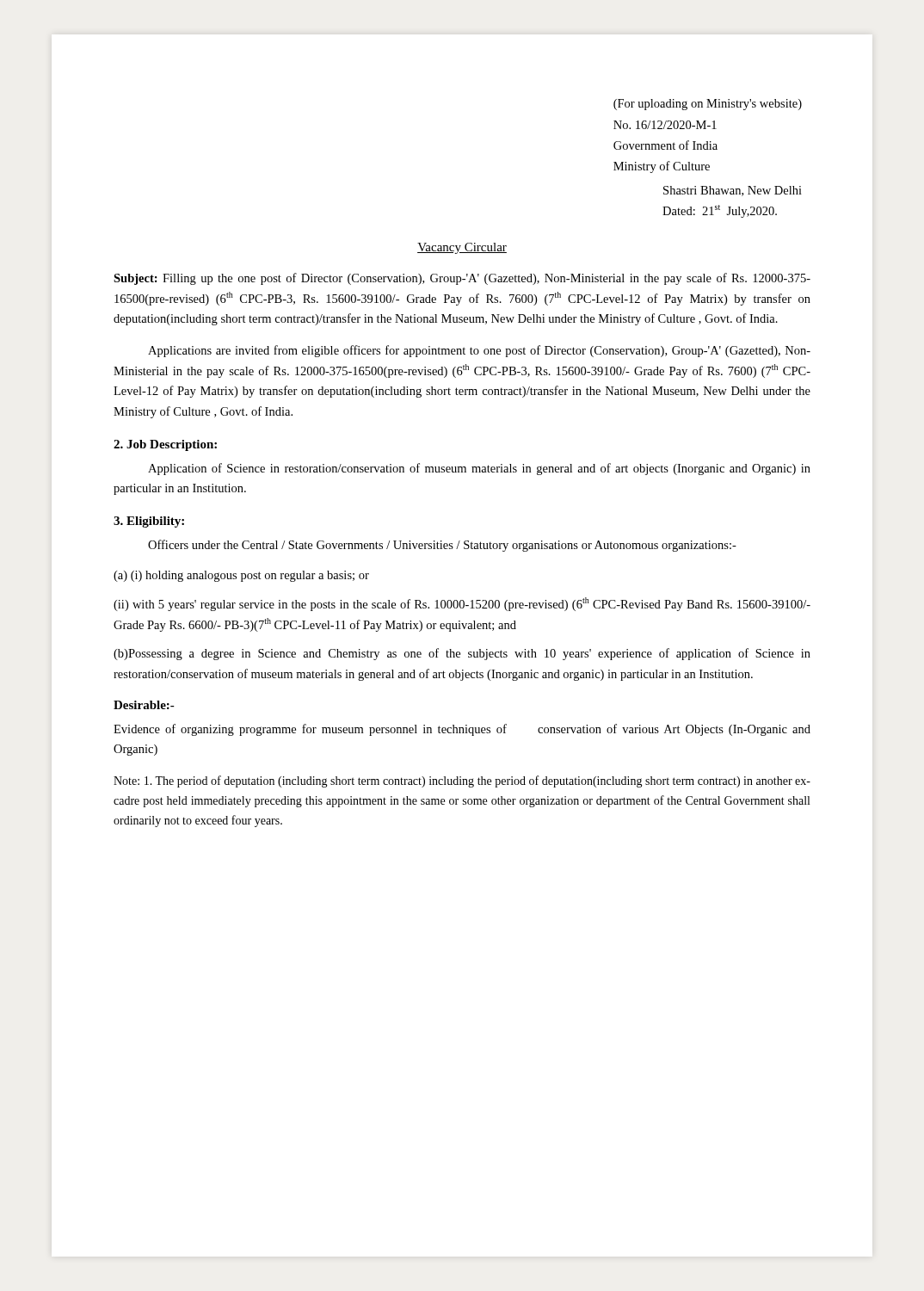Where is the passage that starts "(ii) with 5 years'"?
The height and width of the screenshot is (1291, 924).
[462, 614]
